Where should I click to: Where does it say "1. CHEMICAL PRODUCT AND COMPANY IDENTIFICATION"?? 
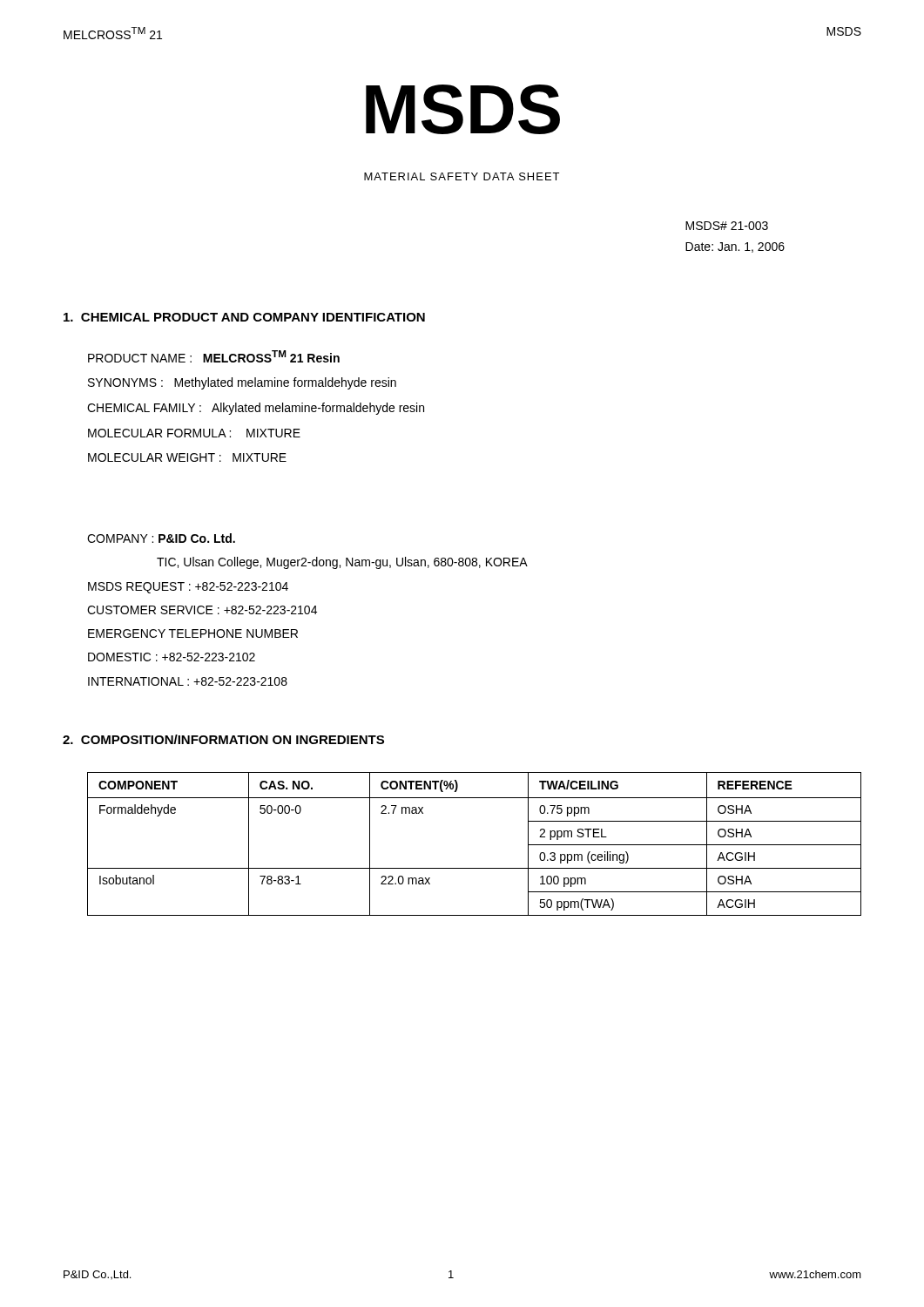tap(244, 317)
